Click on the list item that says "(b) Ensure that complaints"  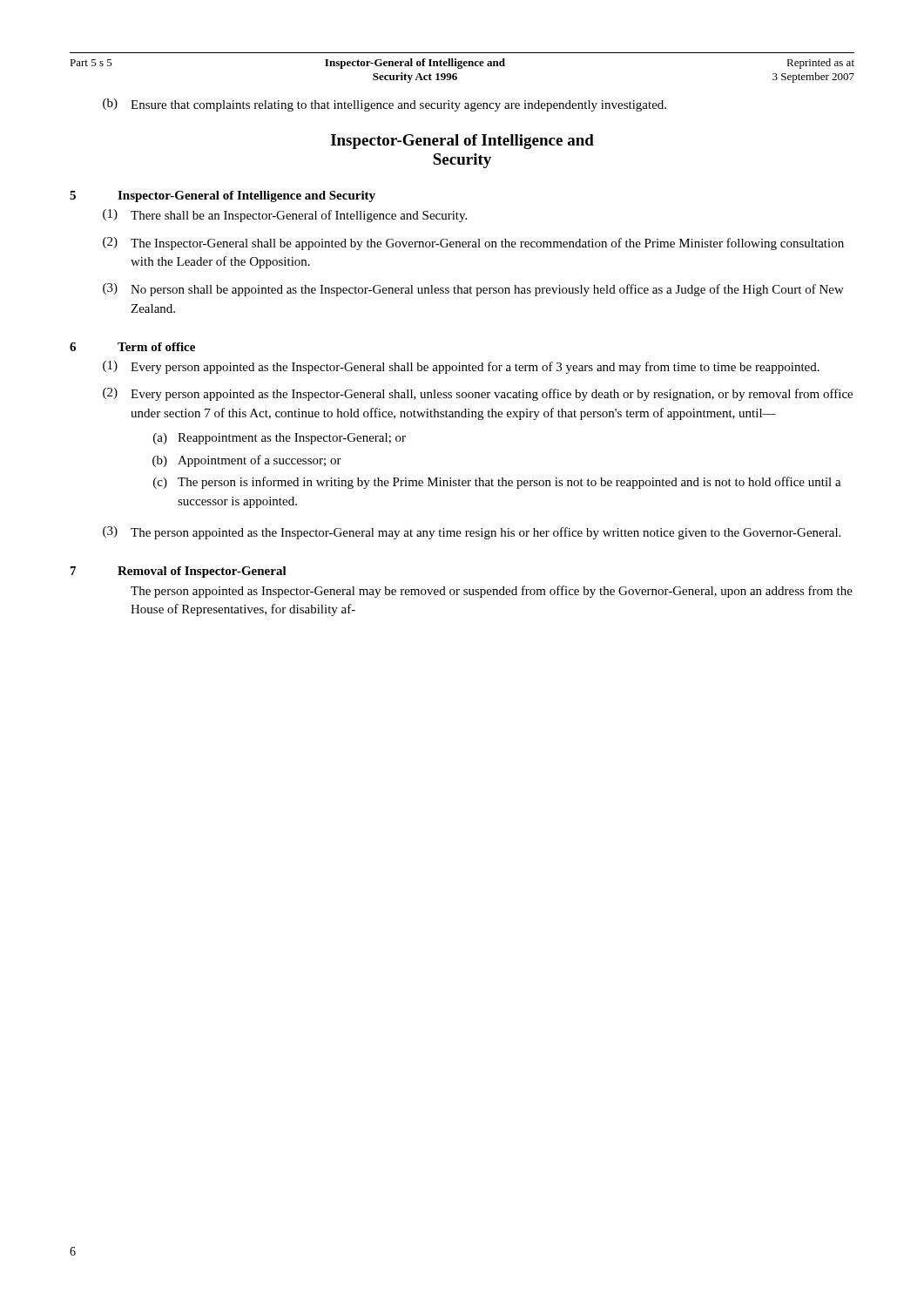(462, 105)
